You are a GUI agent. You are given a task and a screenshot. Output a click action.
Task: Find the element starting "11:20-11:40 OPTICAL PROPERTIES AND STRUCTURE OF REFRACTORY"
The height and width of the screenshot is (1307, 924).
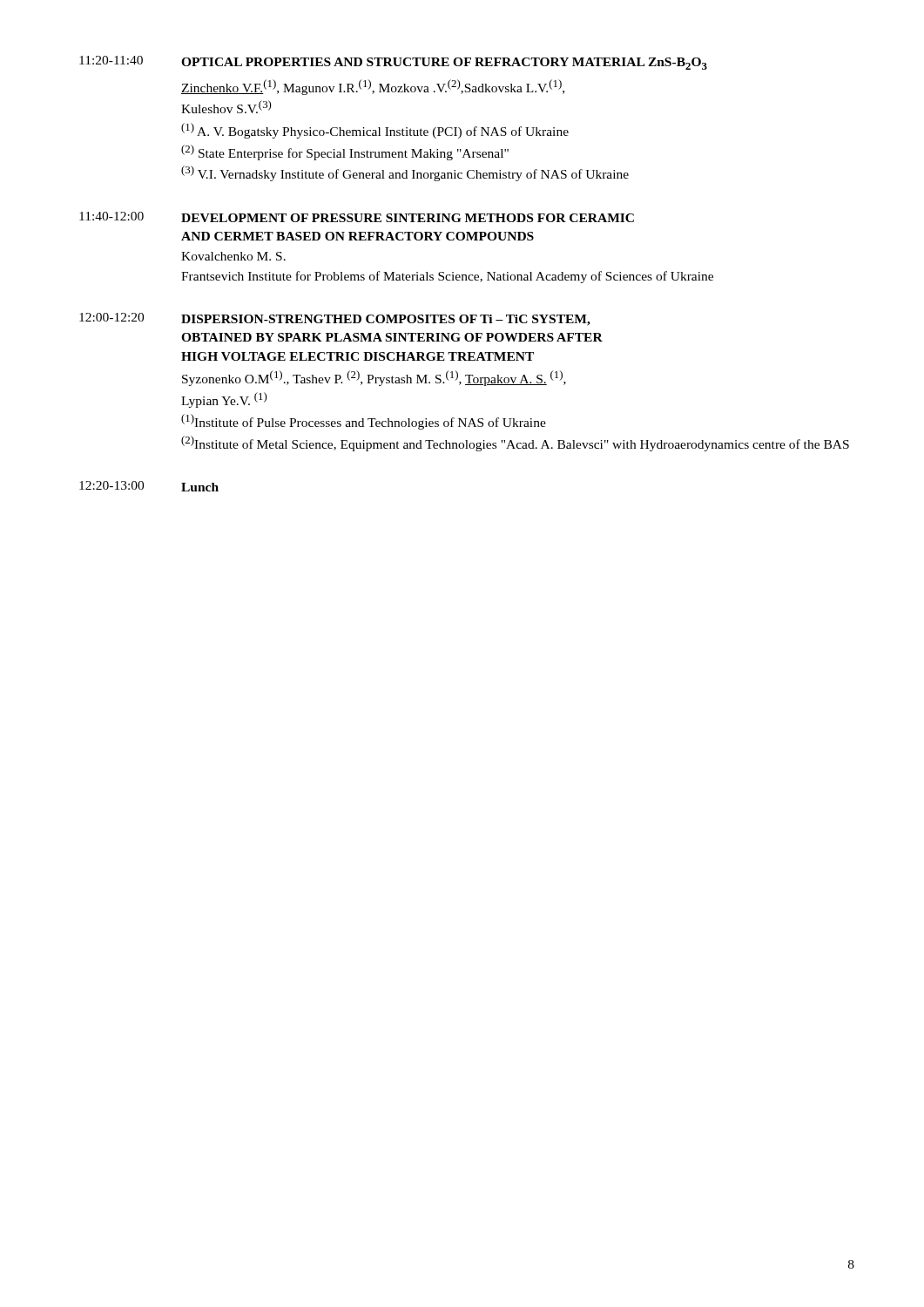pos(466,118)
